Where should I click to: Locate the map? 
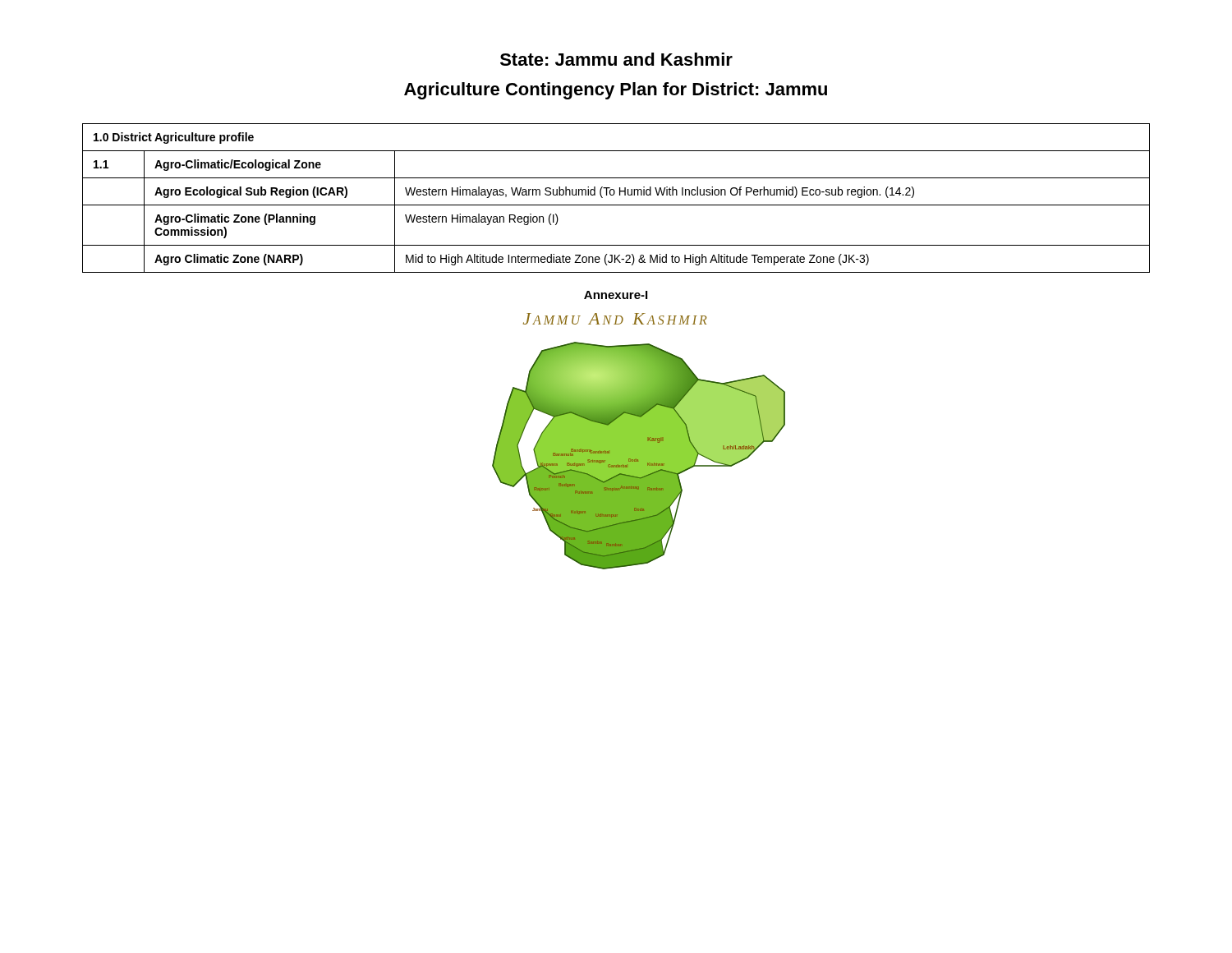pyautogui.click(x=616, y=473)
